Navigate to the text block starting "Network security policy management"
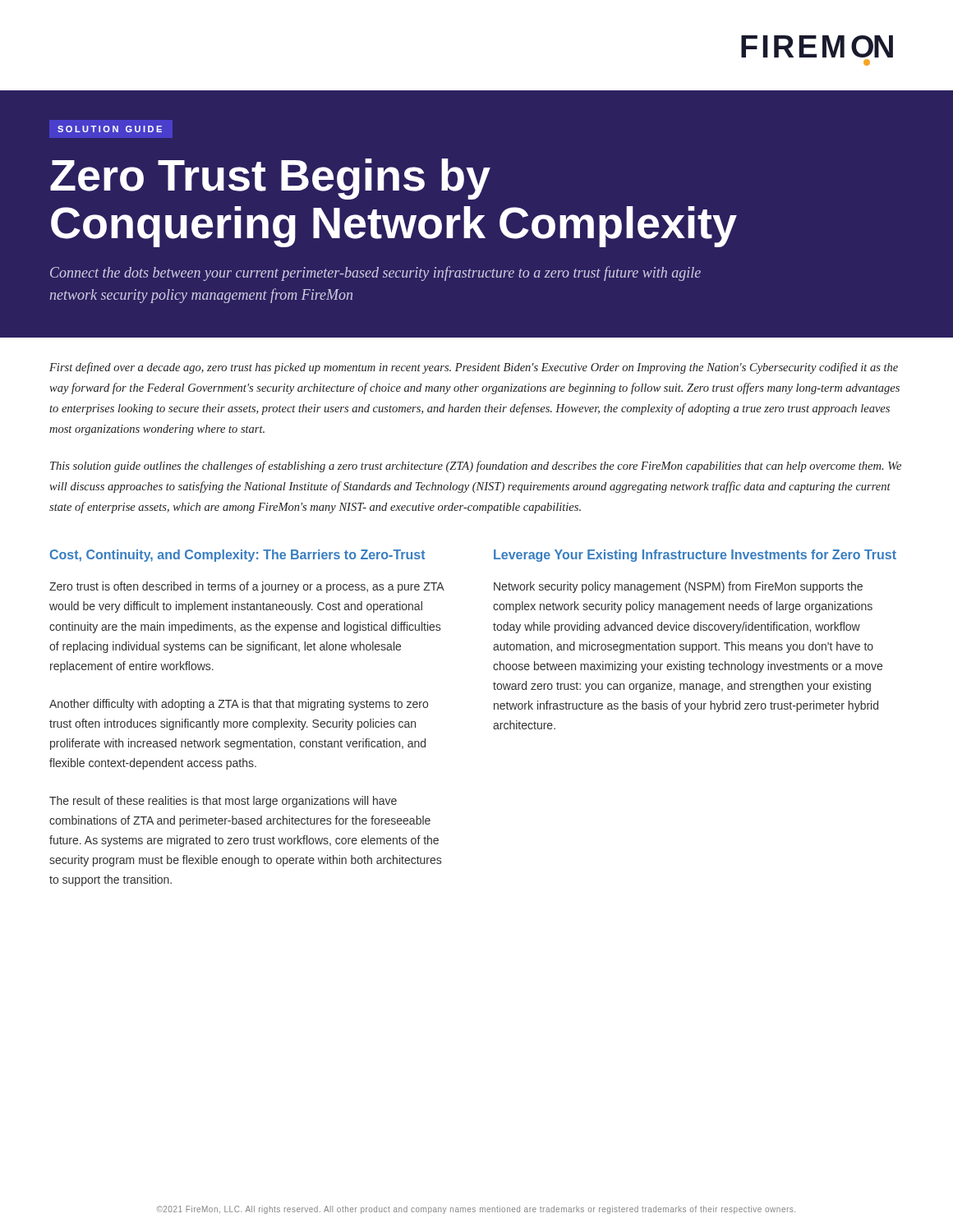The width and height of the screenshot is (953, 1232). click(688, 656)
